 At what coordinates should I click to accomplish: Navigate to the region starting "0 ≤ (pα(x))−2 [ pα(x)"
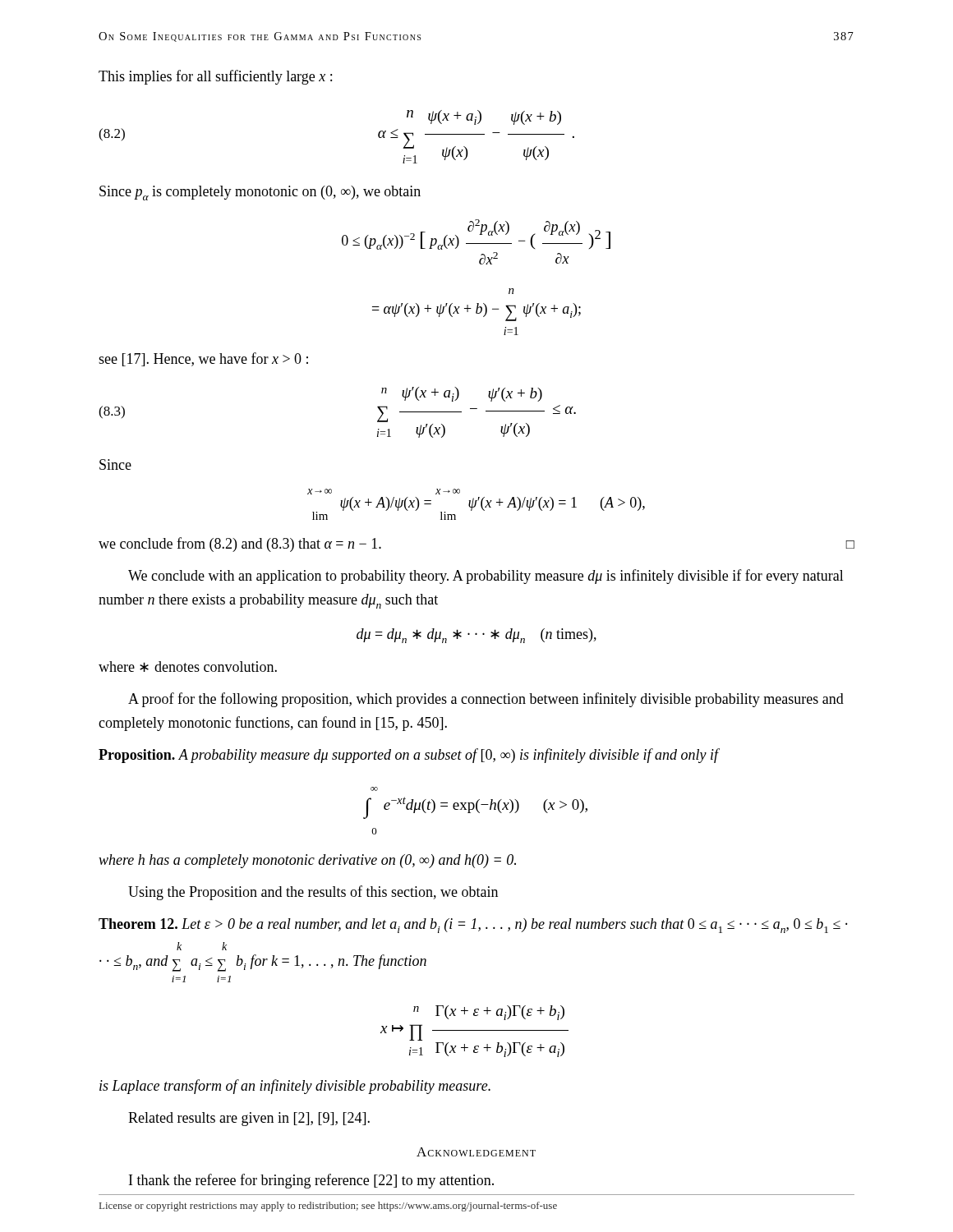click(x=476, y=234)
